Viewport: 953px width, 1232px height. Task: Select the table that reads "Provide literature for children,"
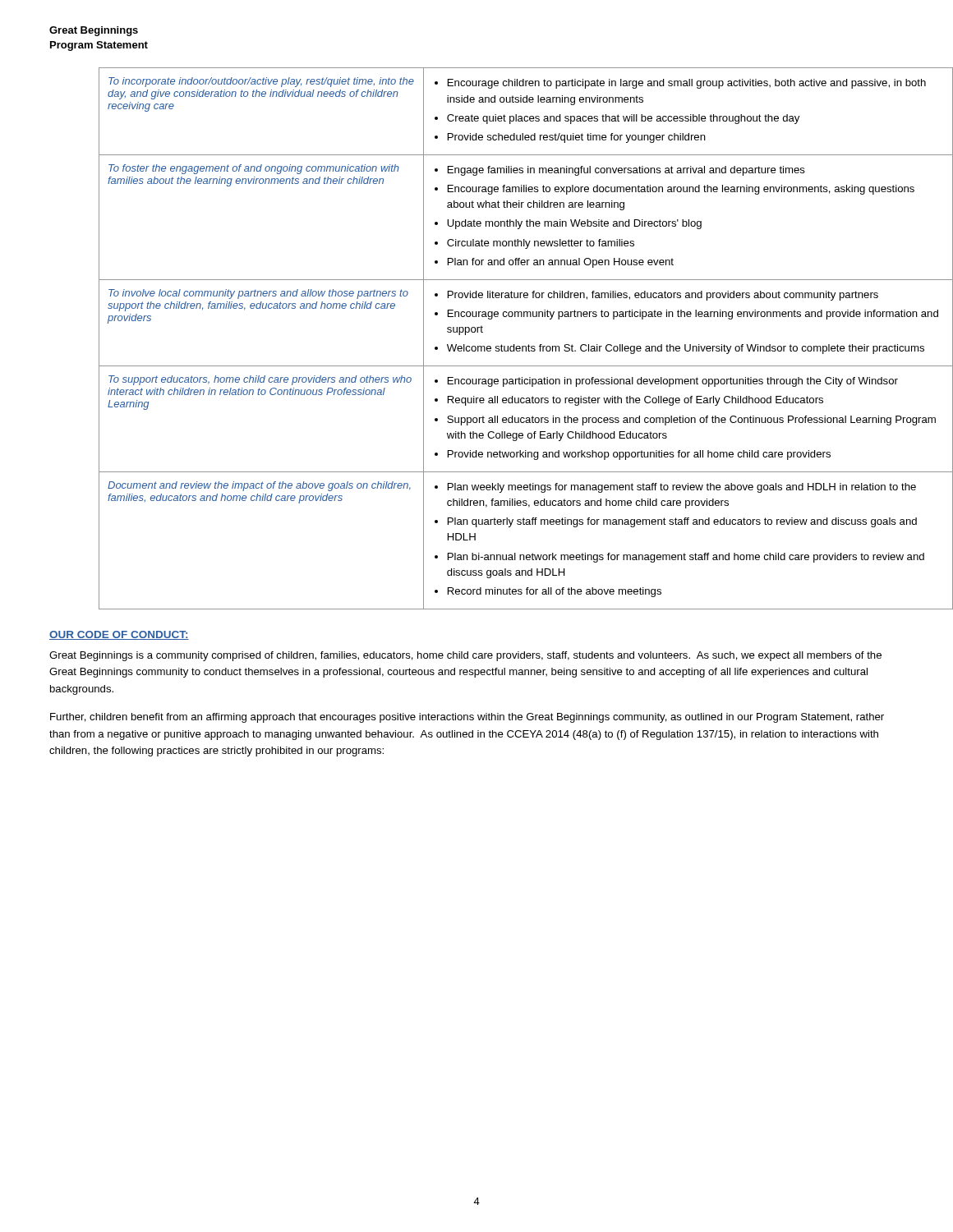pyautogui.click(x=476, y=339)
